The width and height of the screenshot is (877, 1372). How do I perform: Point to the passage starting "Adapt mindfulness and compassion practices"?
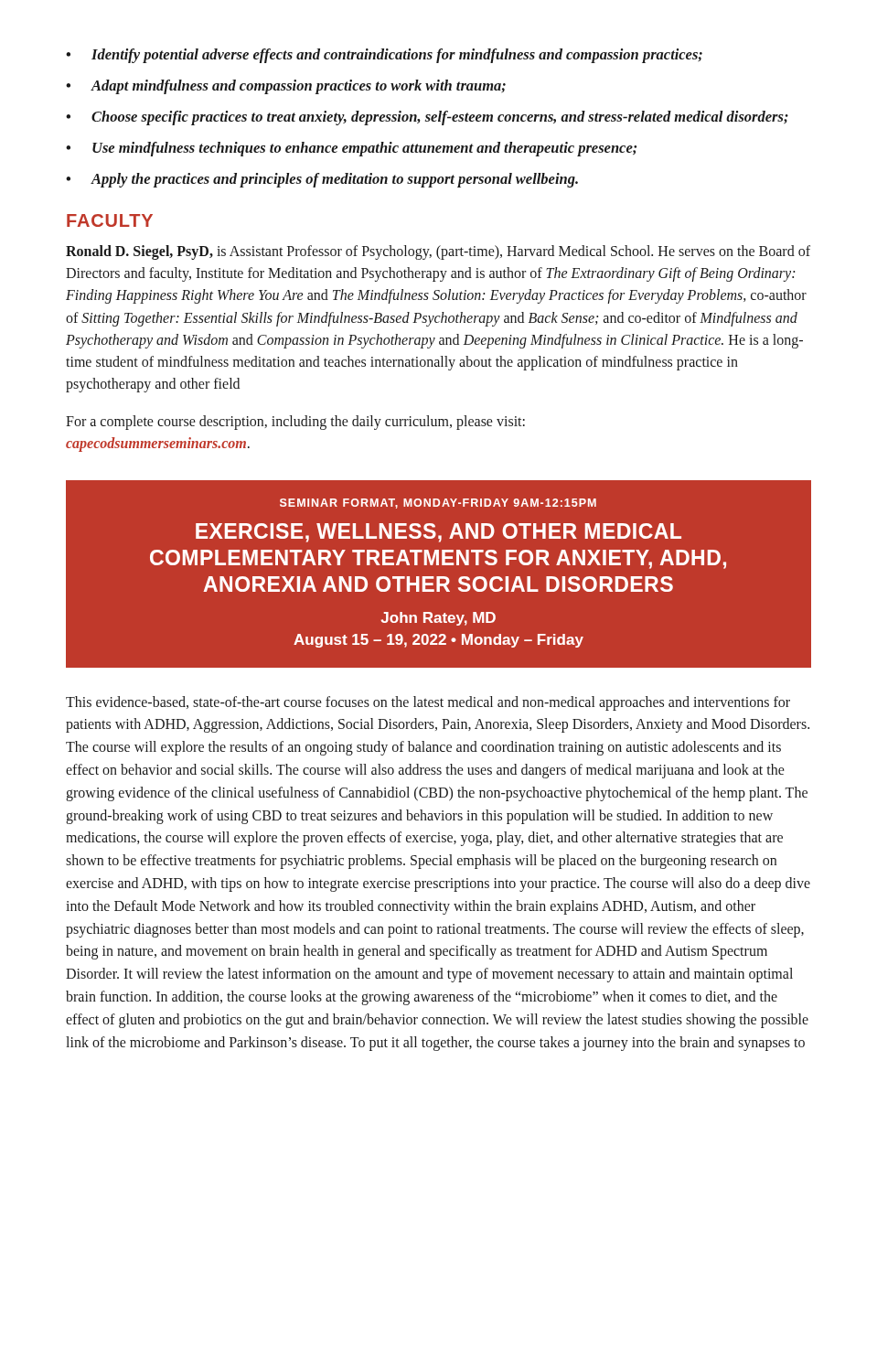pos(299,85)
